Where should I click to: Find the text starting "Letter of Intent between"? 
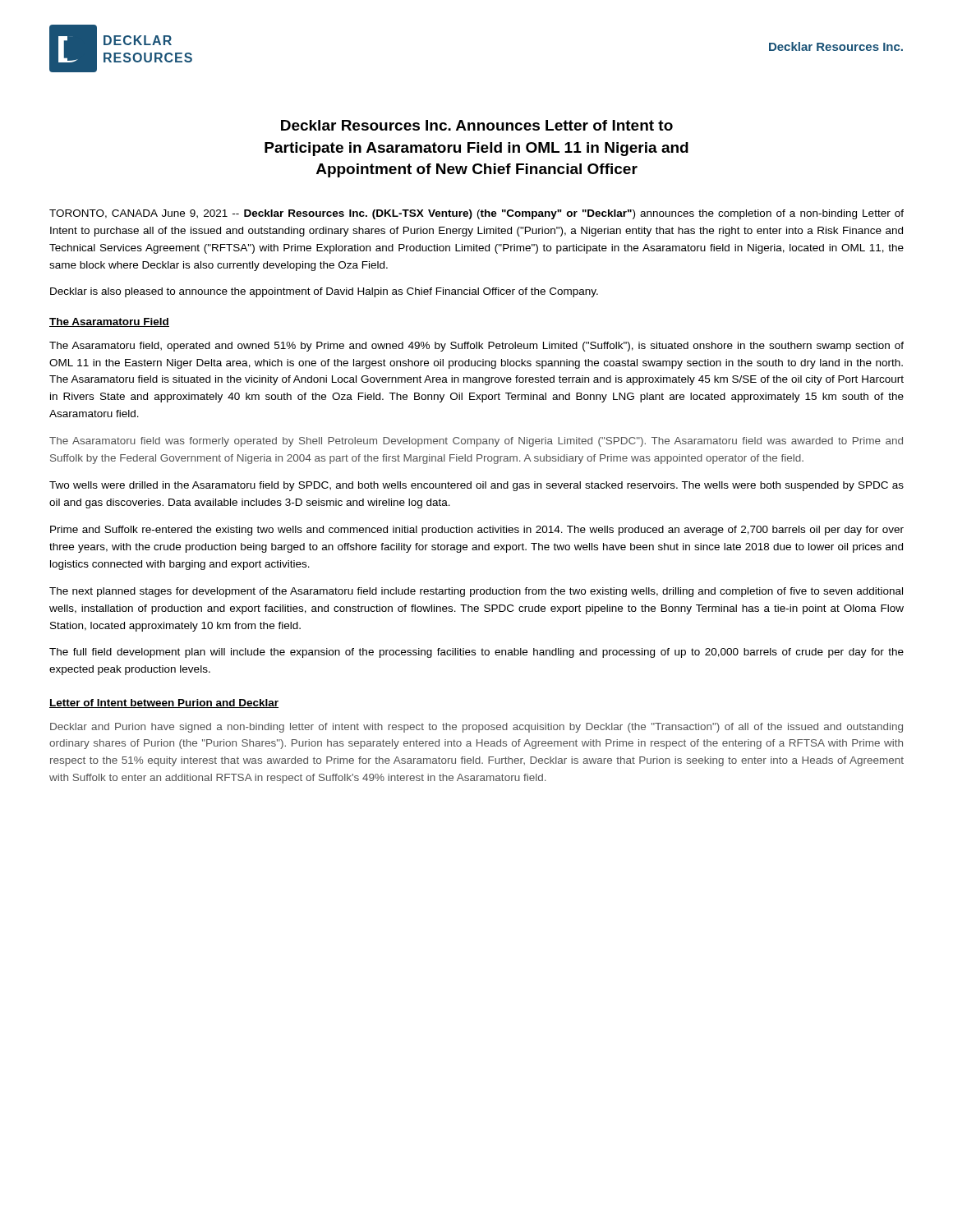164,703
